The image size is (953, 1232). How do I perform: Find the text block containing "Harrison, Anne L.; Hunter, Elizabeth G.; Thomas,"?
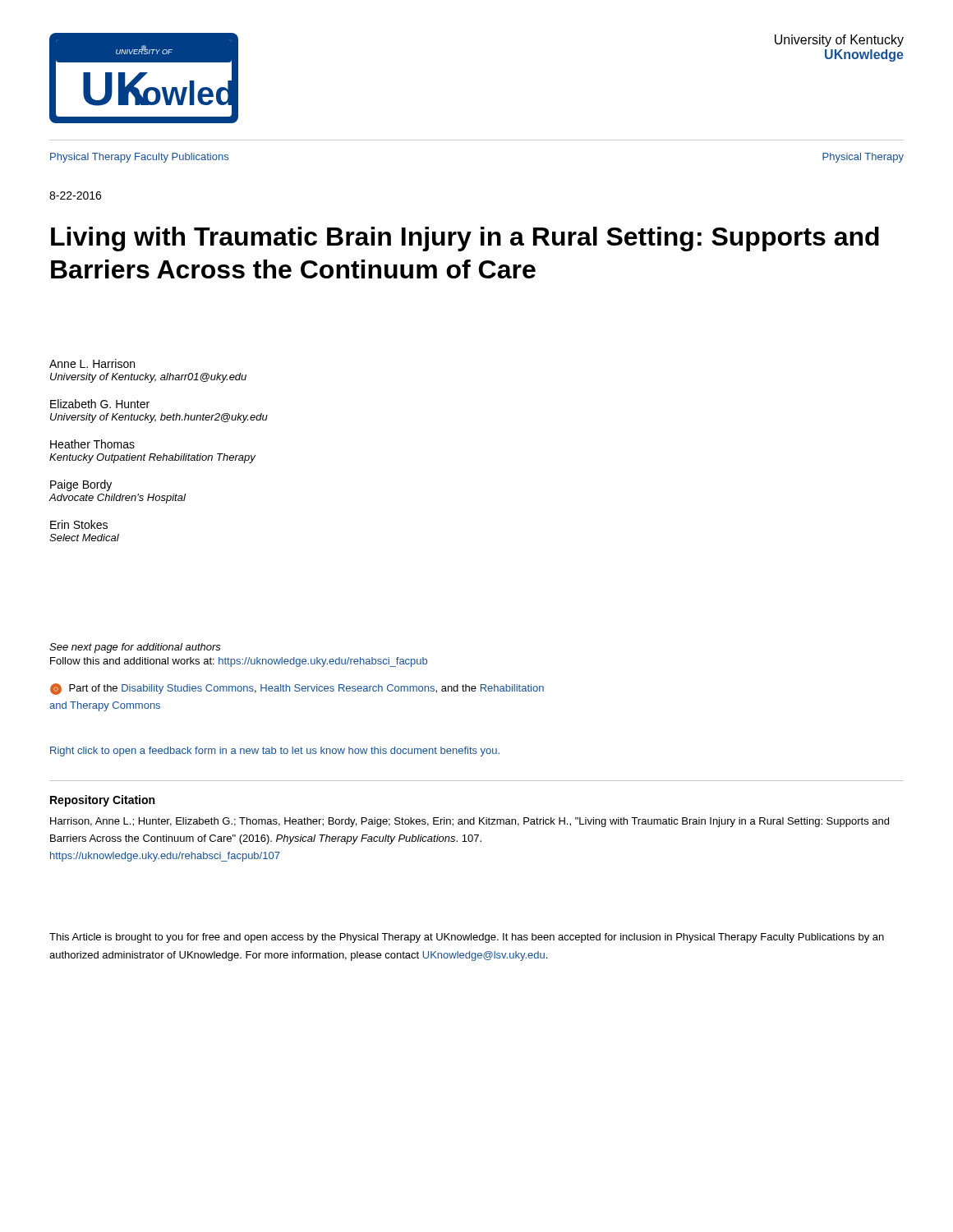(x=469, y=838)
